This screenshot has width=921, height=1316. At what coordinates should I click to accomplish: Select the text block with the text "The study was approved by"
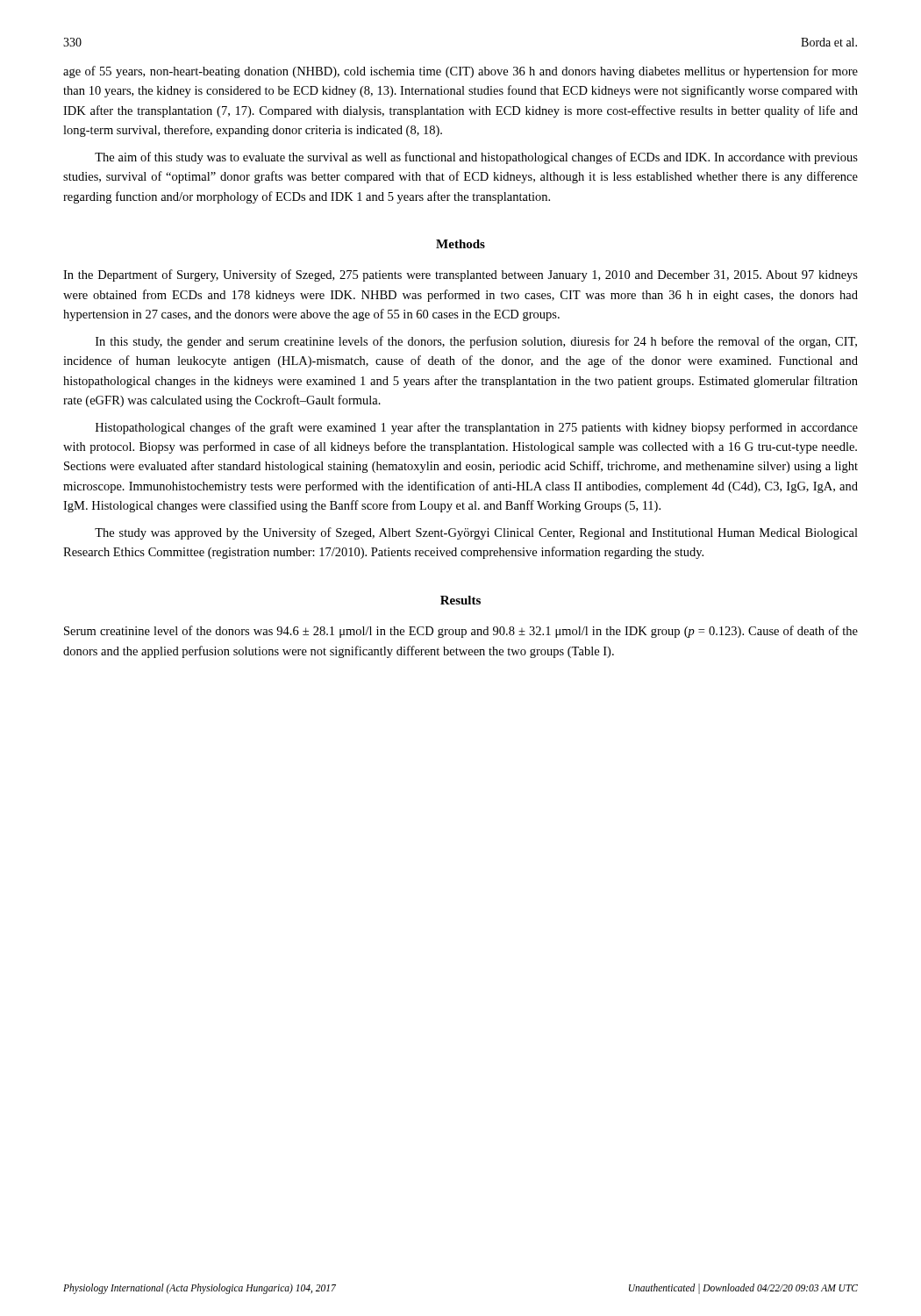(460, 542)
